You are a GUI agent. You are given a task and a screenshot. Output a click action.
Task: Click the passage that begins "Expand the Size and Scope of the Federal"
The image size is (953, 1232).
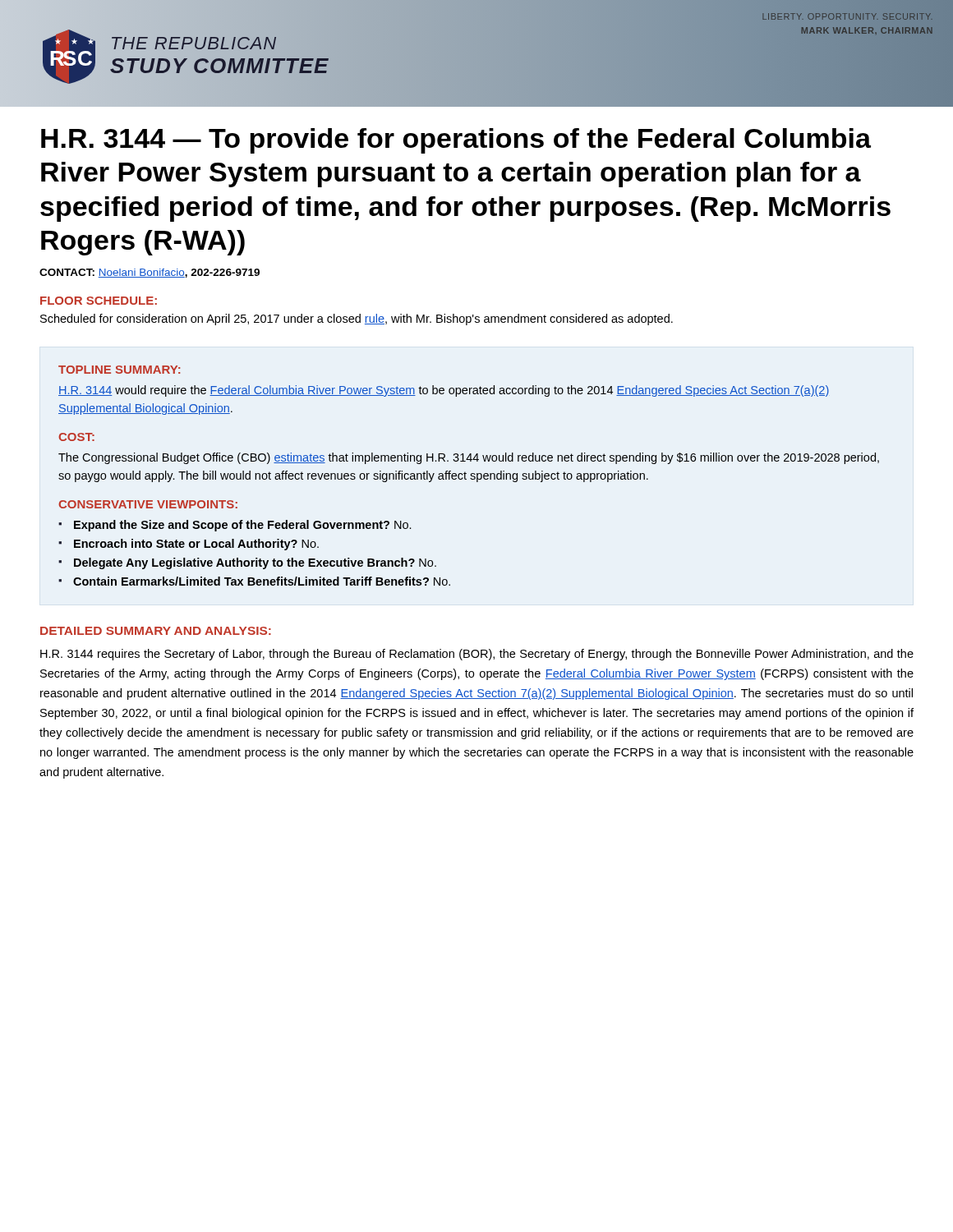pos(243,524)
